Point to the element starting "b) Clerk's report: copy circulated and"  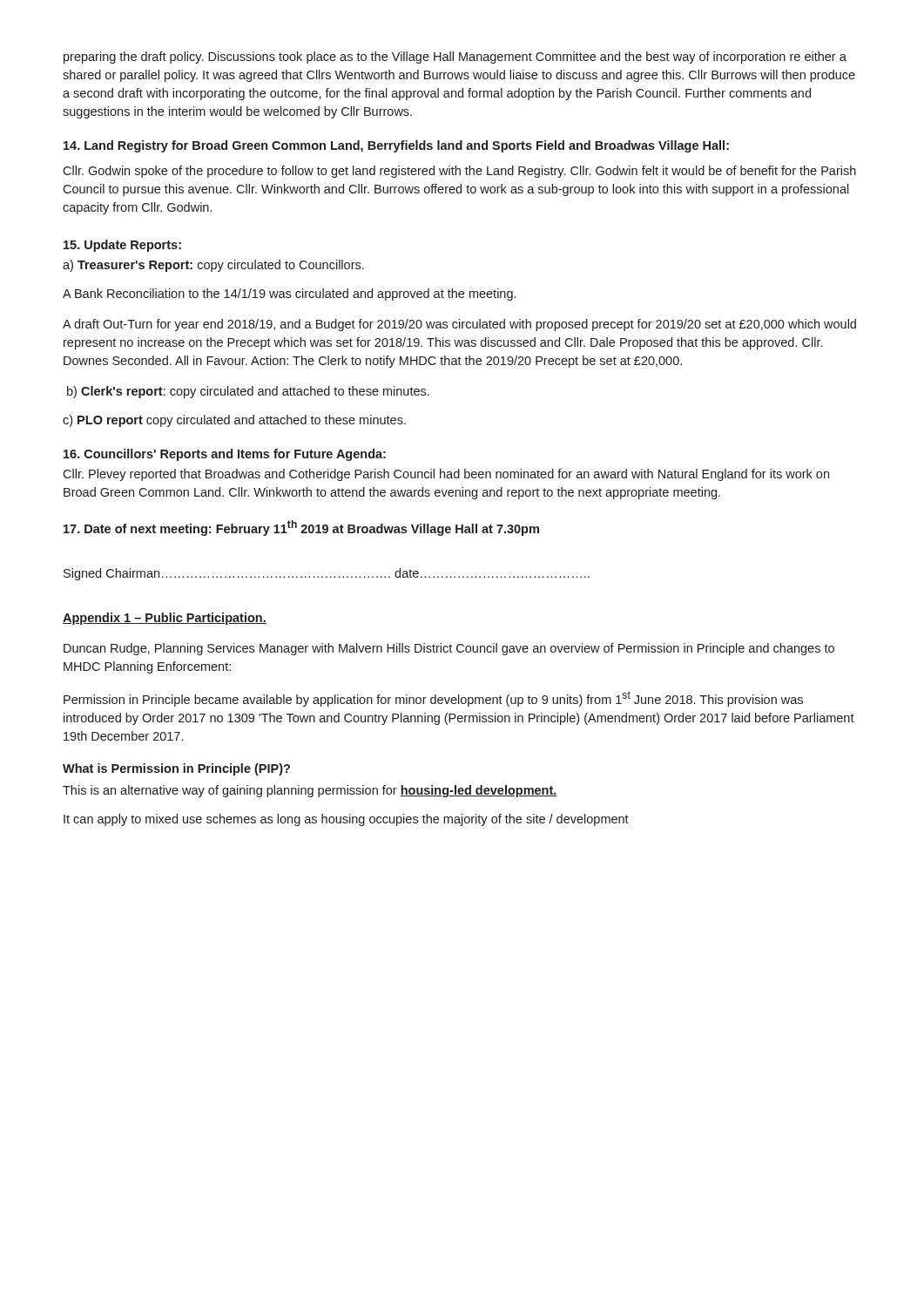coord(248,392)
